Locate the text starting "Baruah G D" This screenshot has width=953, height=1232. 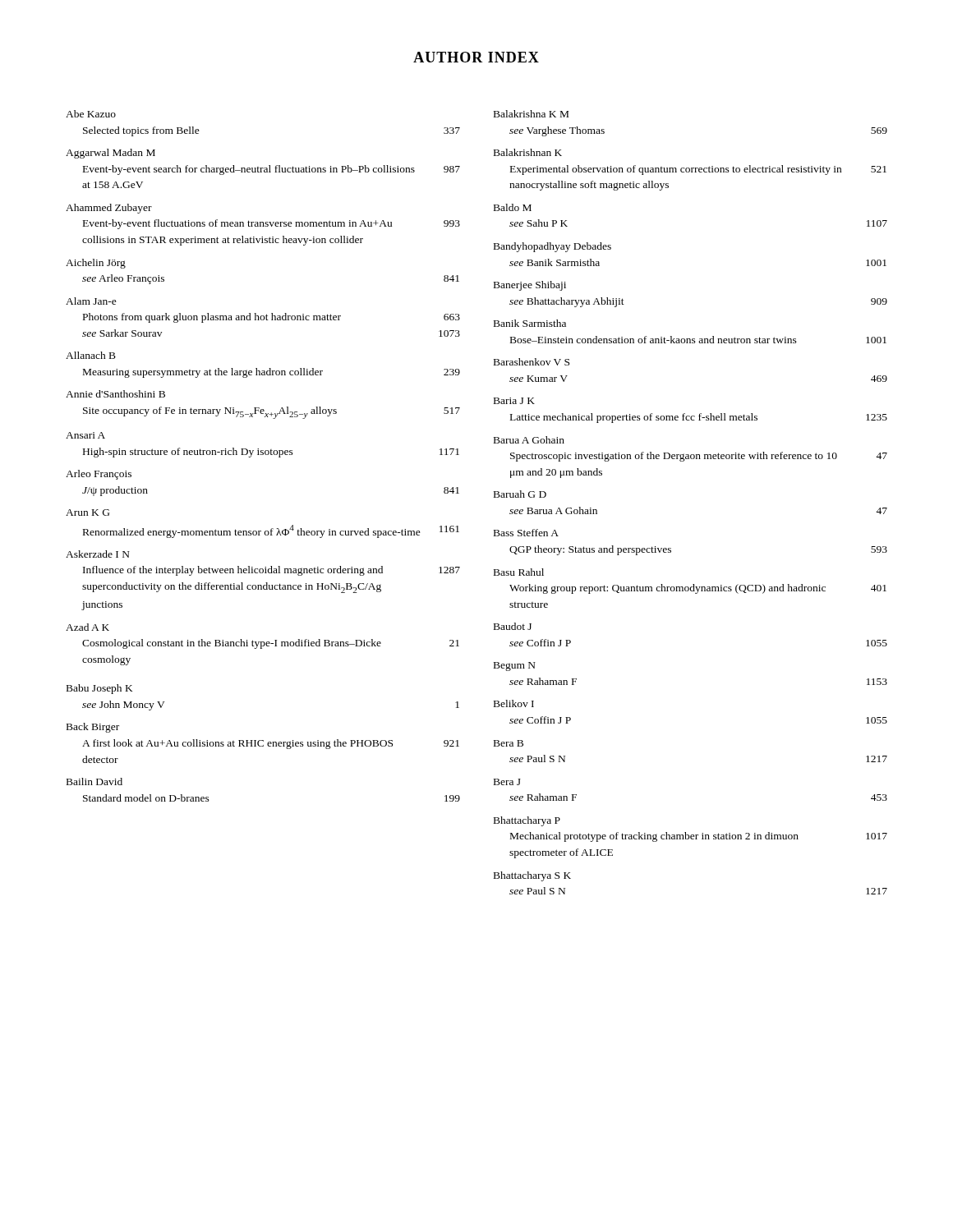[x=520, y=494]
